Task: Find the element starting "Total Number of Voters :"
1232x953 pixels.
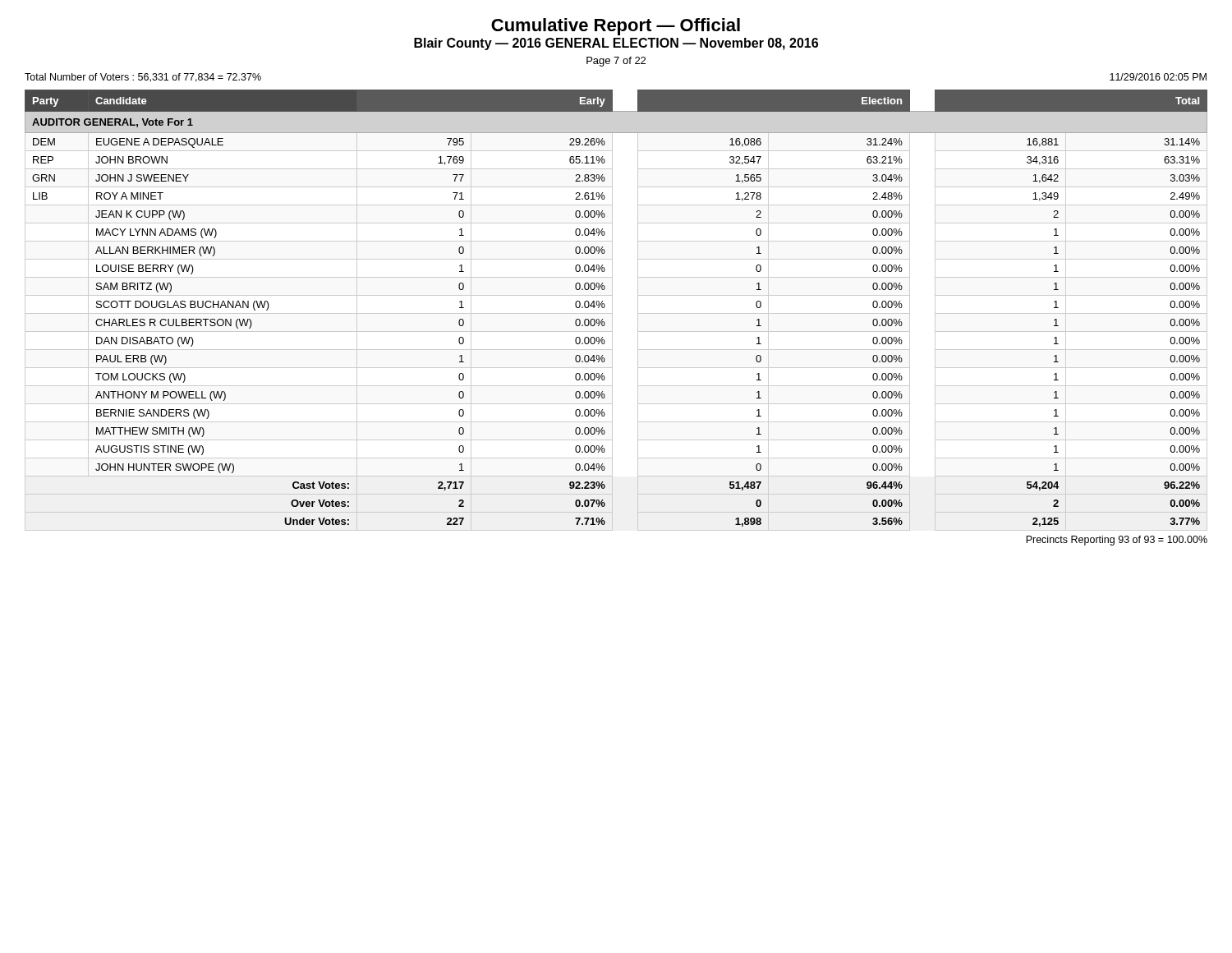Action: point(143,77)
